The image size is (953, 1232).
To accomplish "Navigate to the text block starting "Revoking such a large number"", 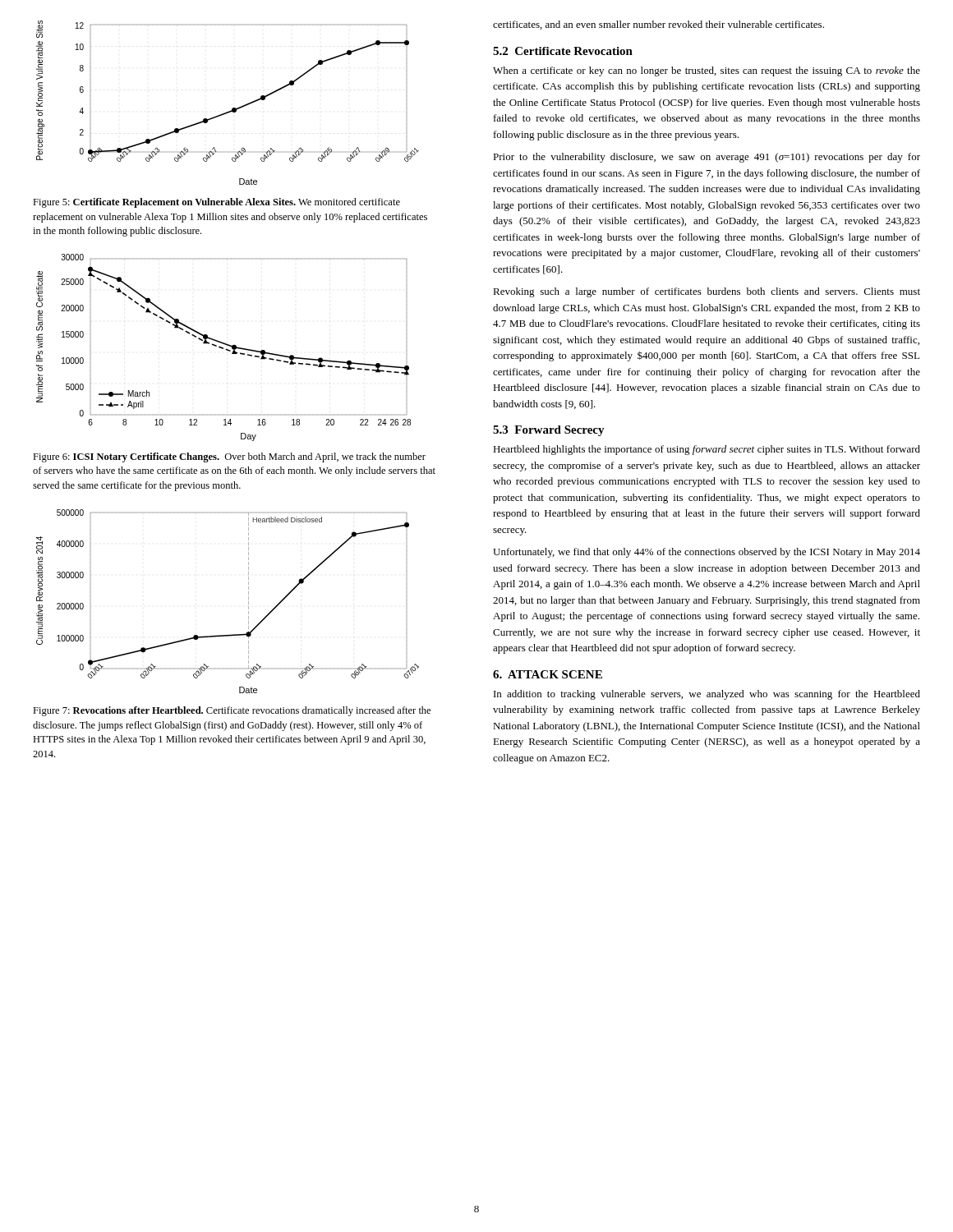I will pos(707,347).
